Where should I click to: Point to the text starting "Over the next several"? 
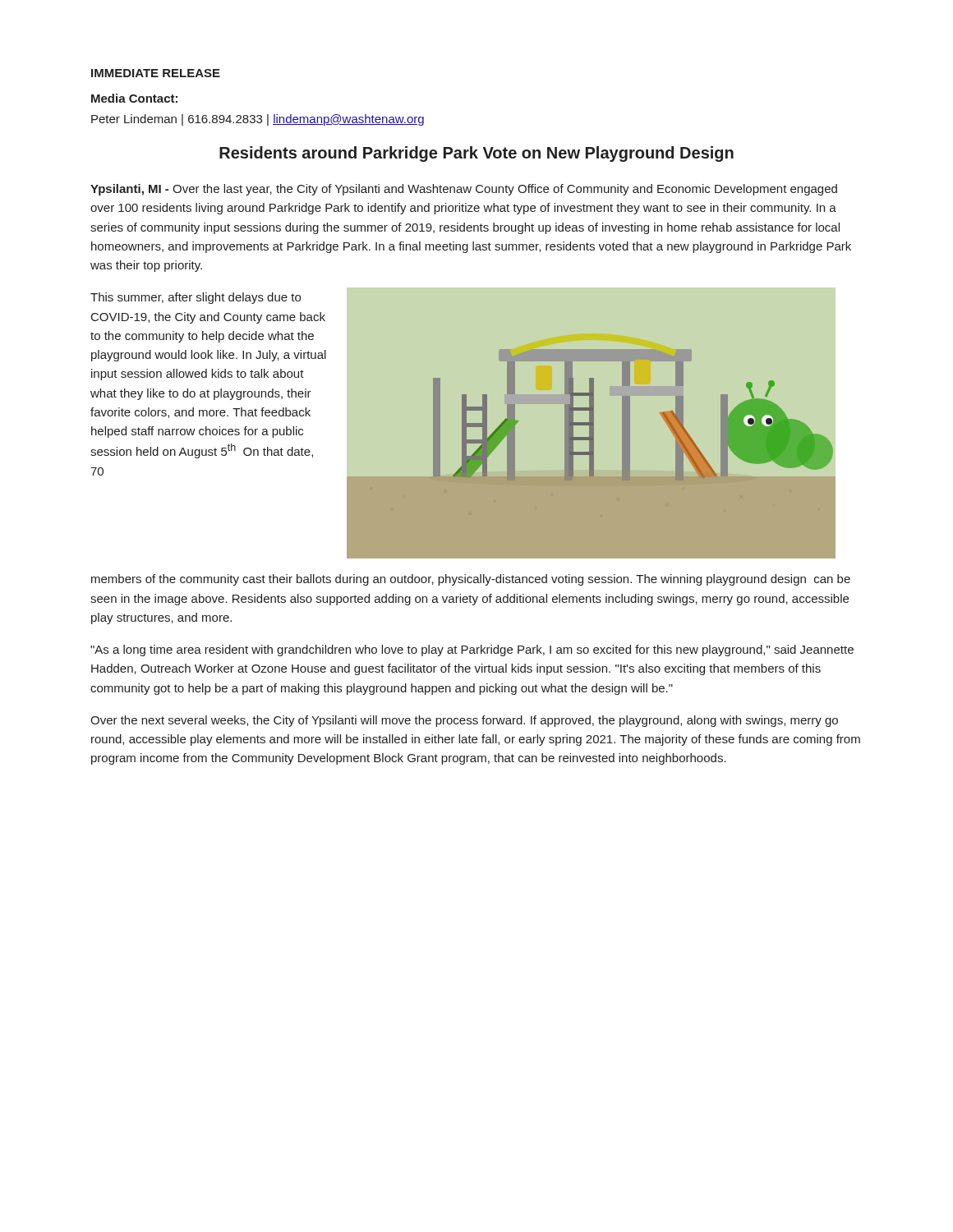click(476, 739)
